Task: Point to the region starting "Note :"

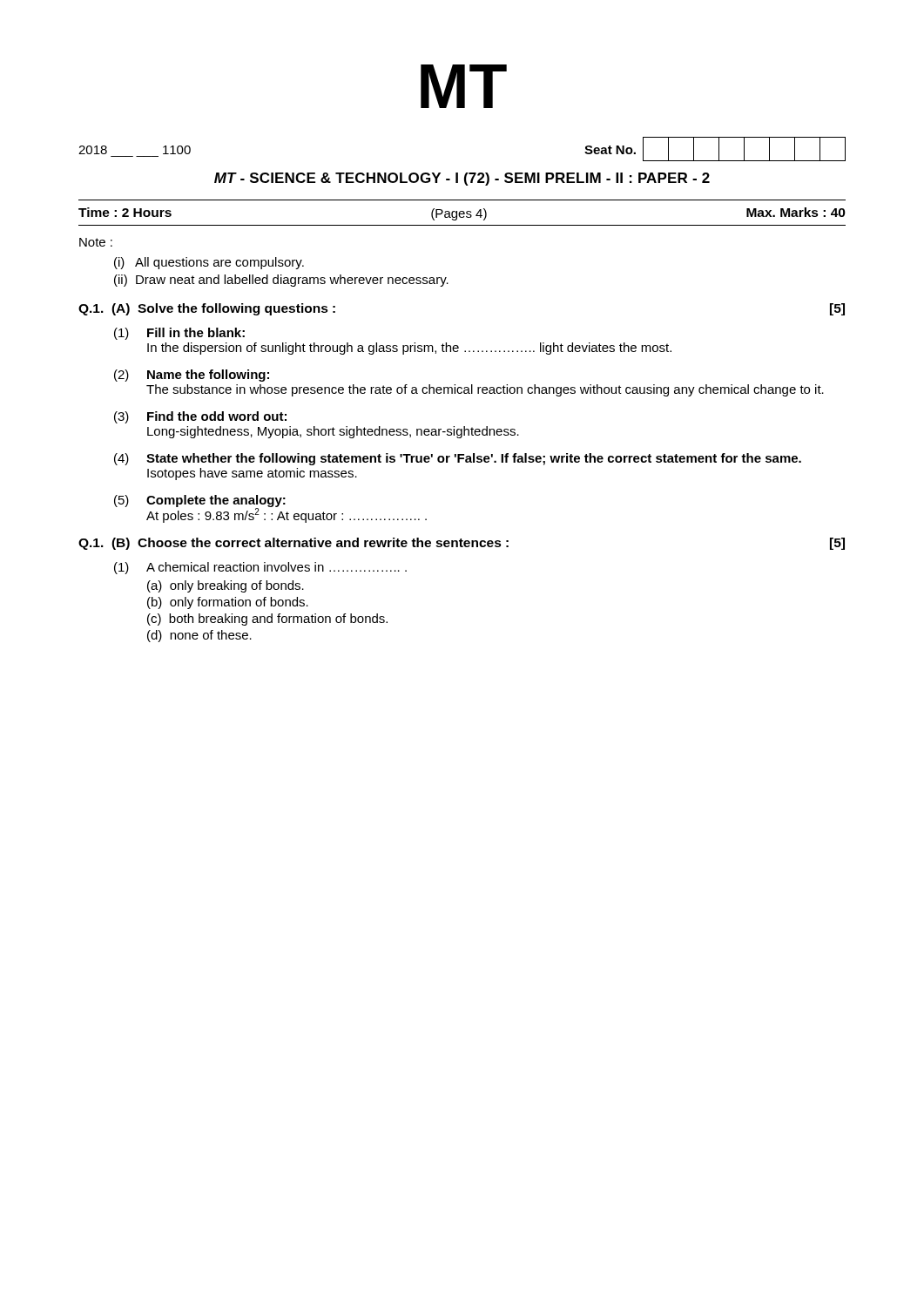Action: 96,242
